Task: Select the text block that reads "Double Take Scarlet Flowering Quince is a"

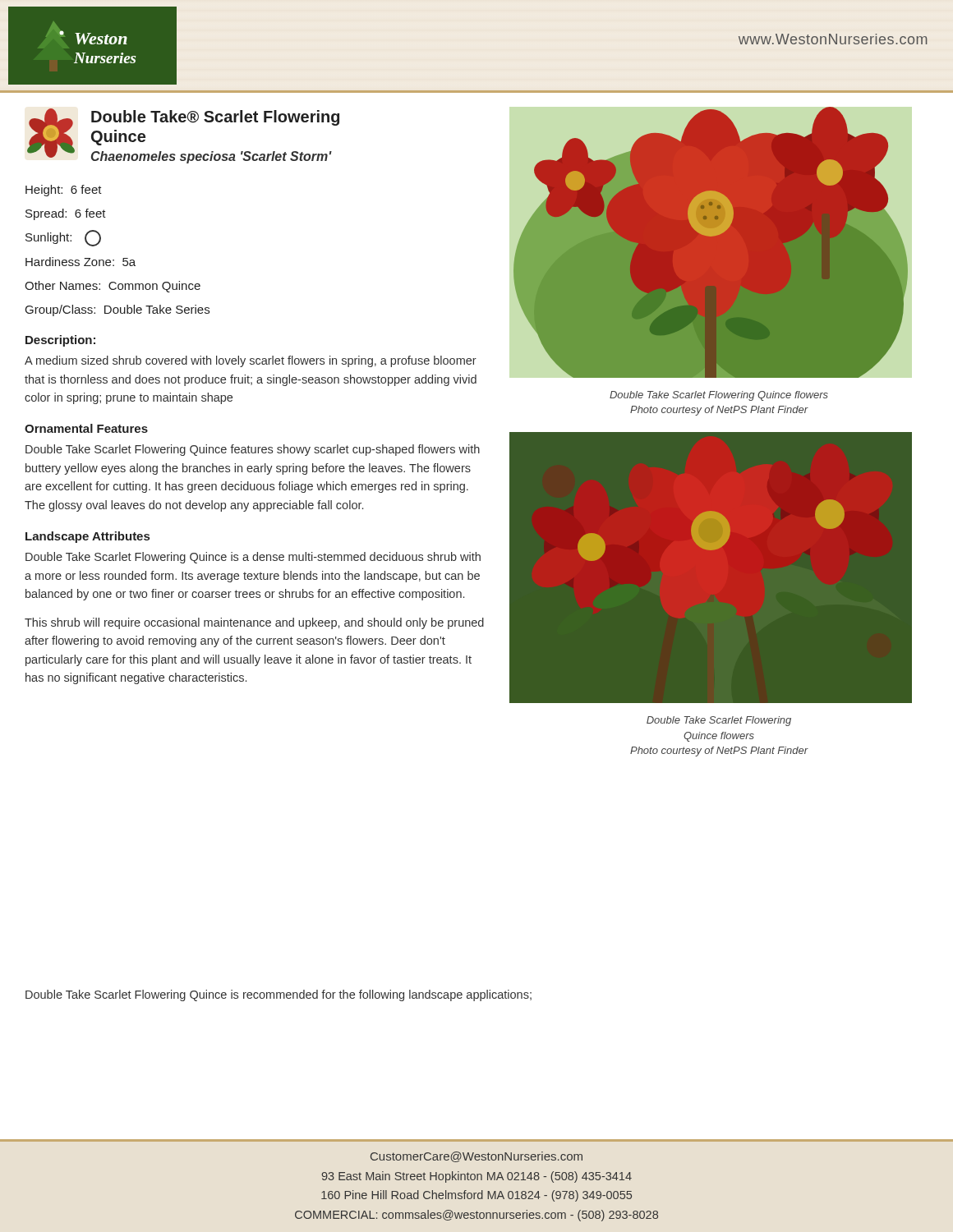Action: click(x=253, y=576)
